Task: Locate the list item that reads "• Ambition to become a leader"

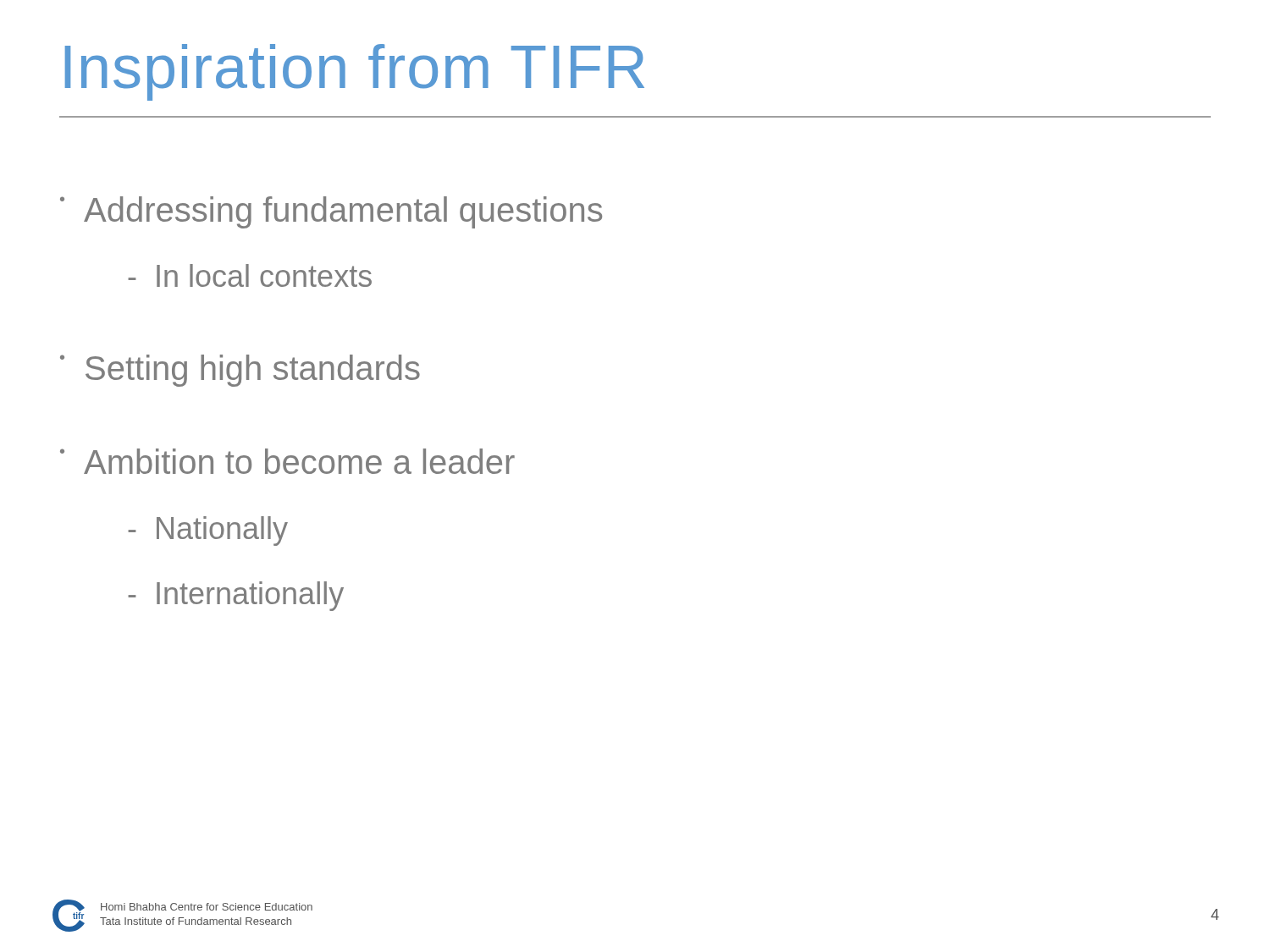Action: pos(287,462)
